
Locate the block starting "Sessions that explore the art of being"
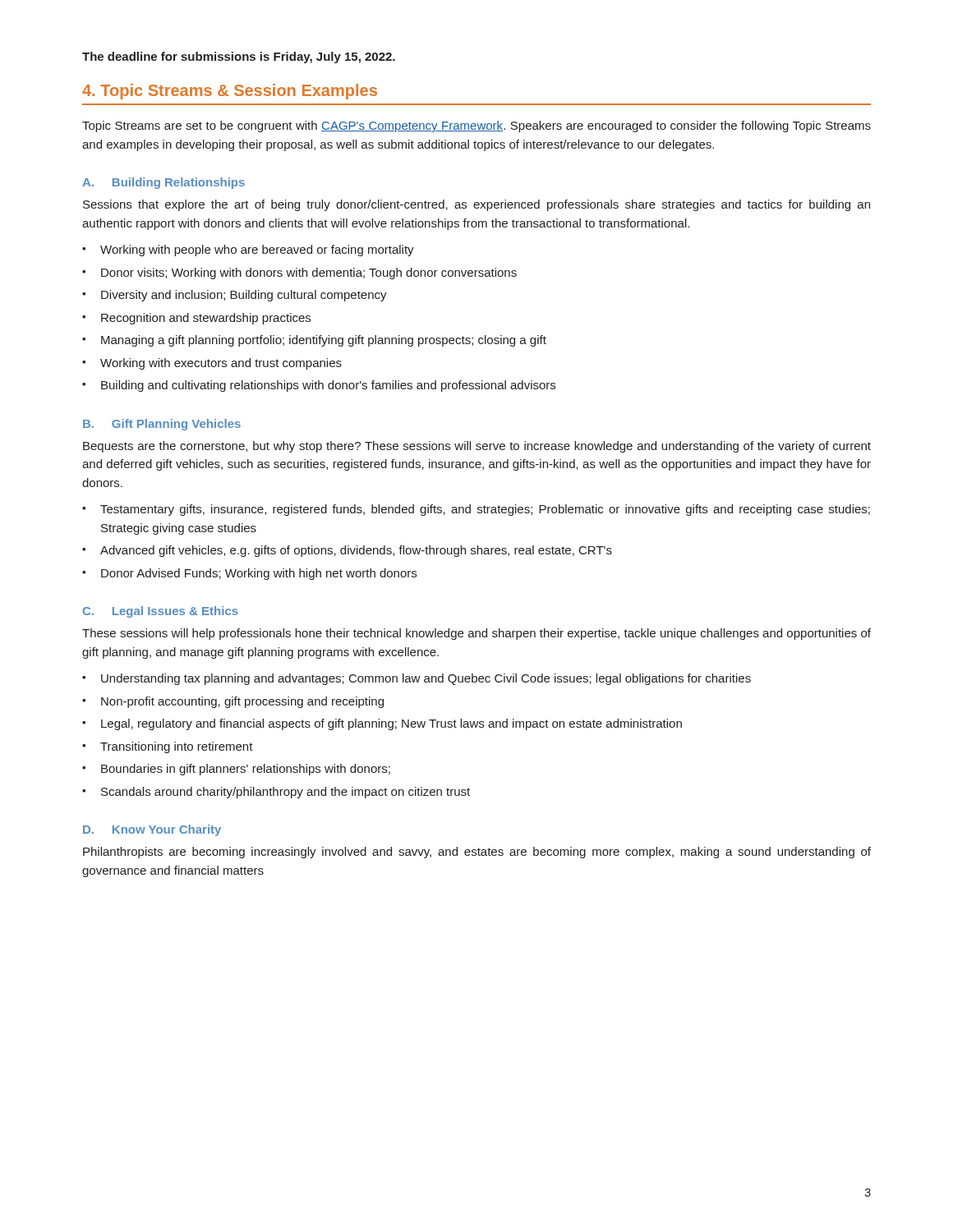[x=476, y=213]
